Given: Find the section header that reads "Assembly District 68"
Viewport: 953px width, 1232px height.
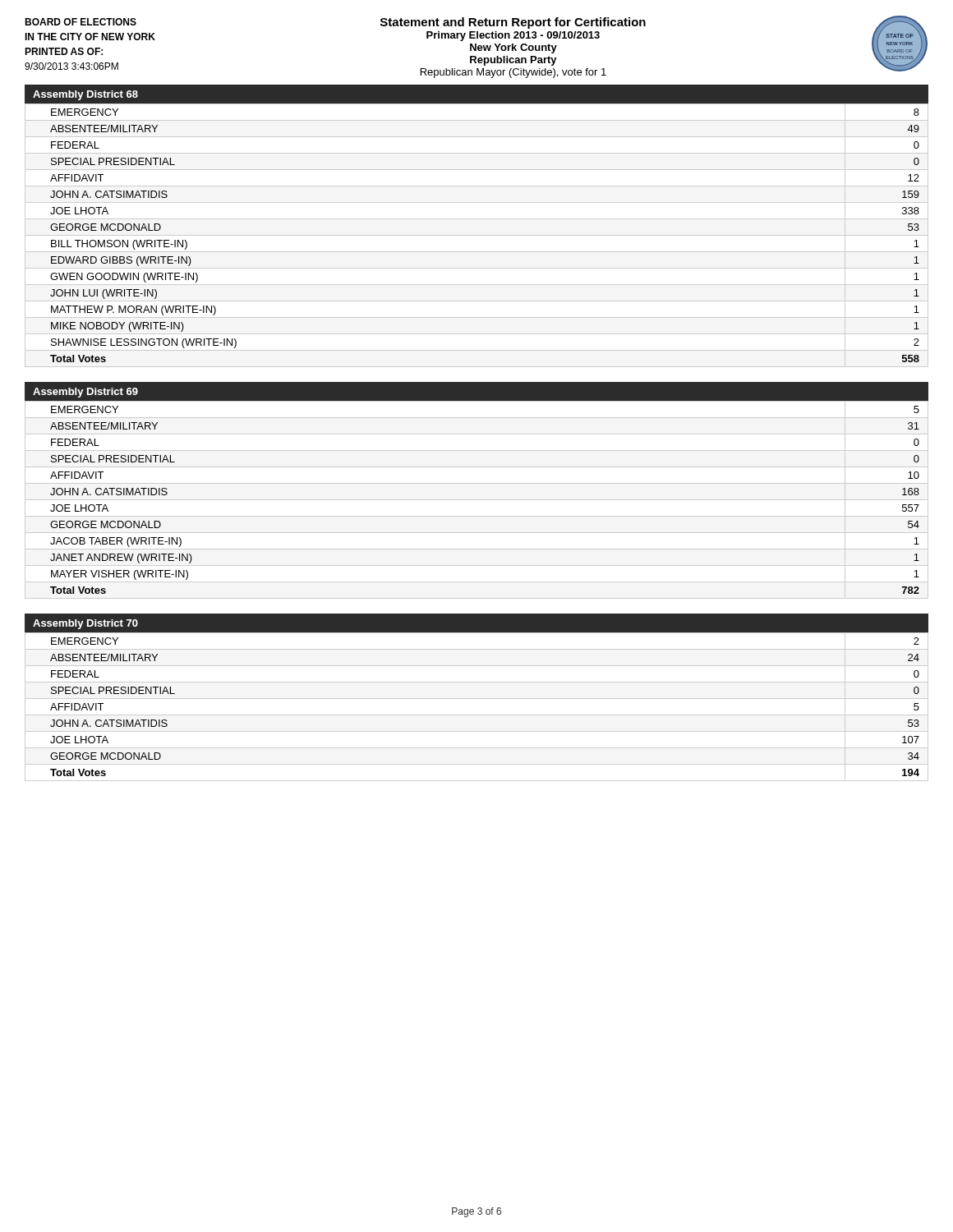Looking at the screenshot, I should [x=85, y=94].
